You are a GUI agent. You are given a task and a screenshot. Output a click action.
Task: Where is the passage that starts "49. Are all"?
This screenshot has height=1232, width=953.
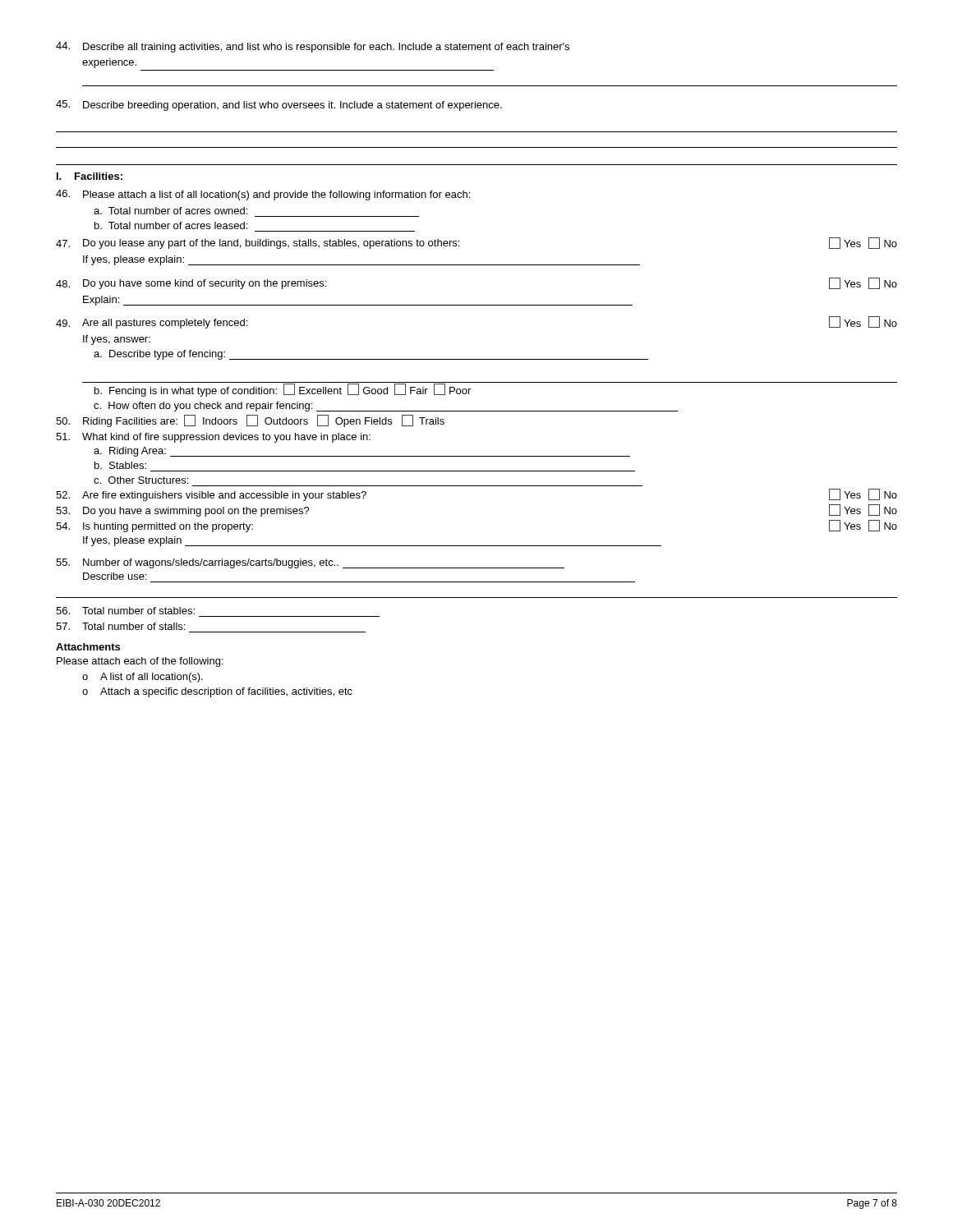tap(476, 363)
